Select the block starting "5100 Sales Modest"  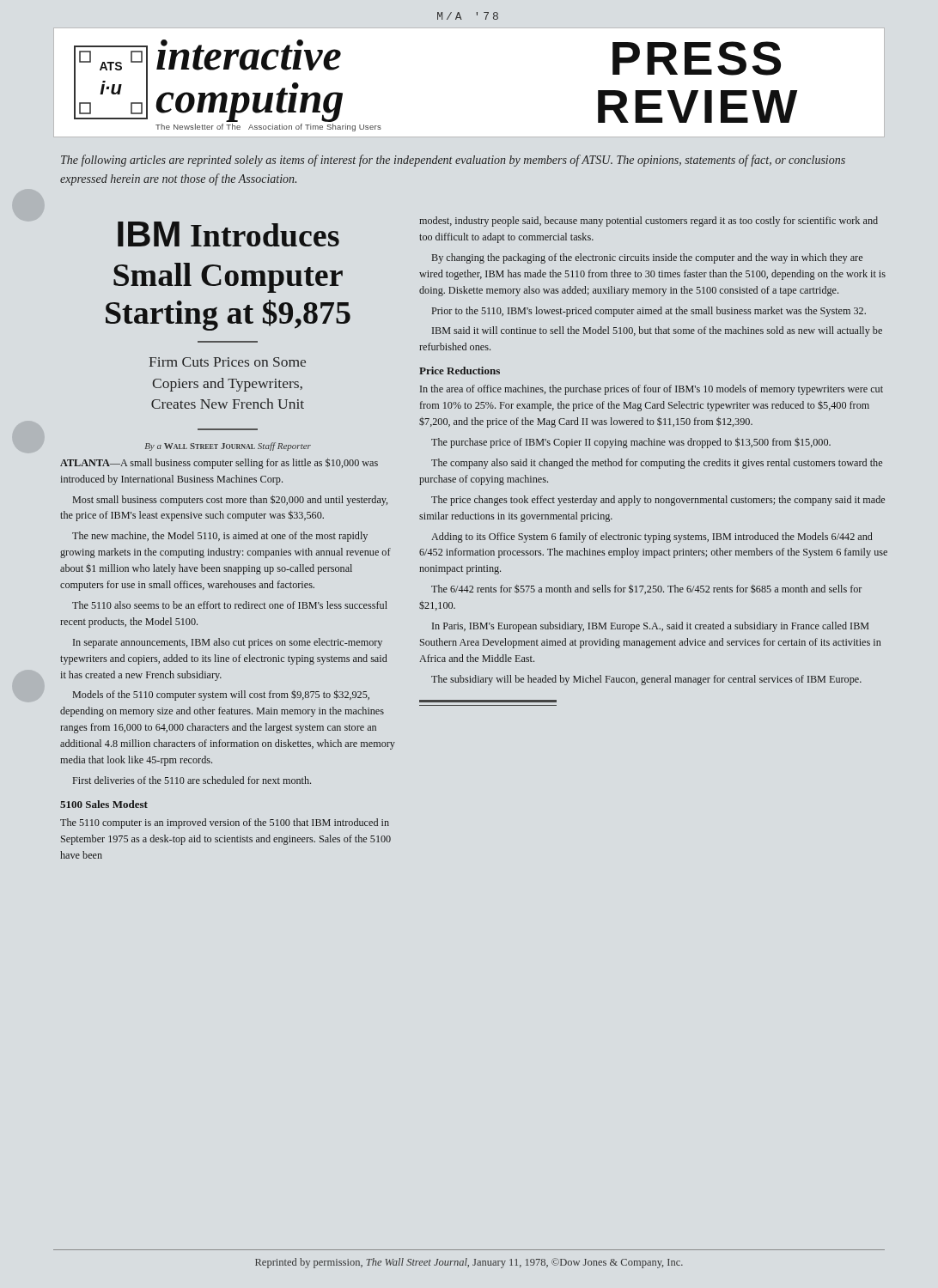pos(104,804)
